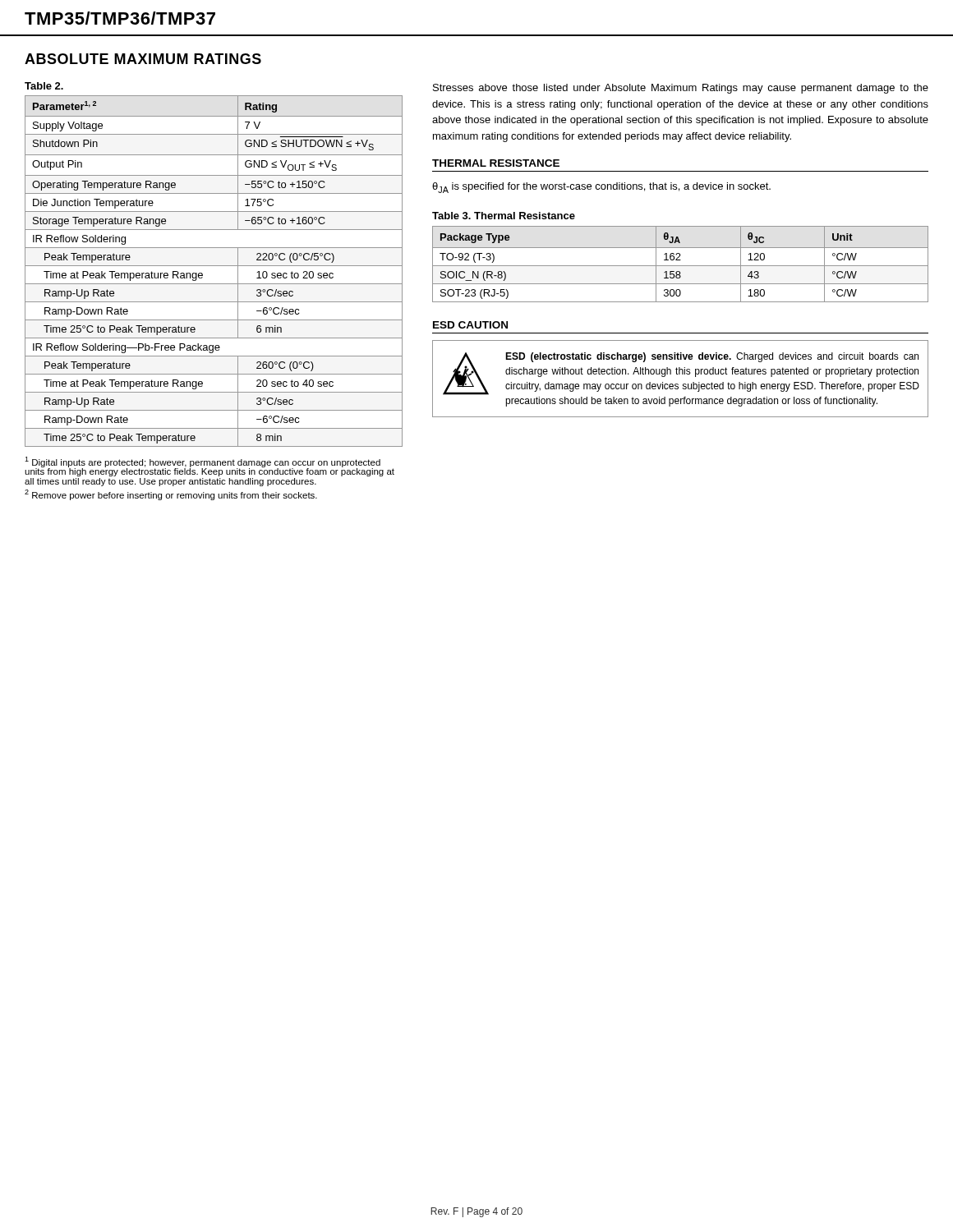Find "ESD CAUTION" on this page
Screen dimensions: 1232x953
click(x=470, y=325)
